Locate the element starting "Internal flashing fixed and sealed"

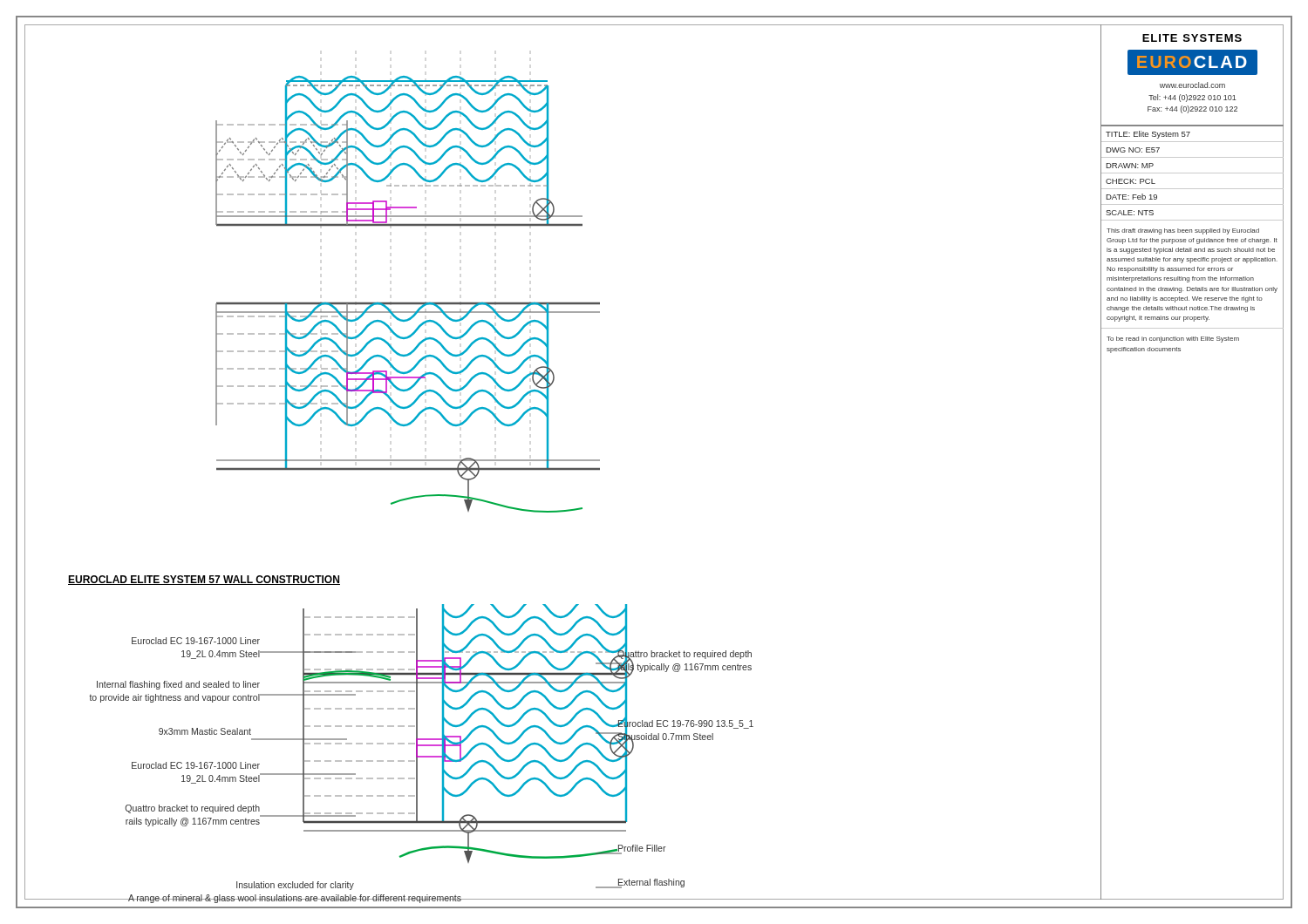tap(175, 691)
